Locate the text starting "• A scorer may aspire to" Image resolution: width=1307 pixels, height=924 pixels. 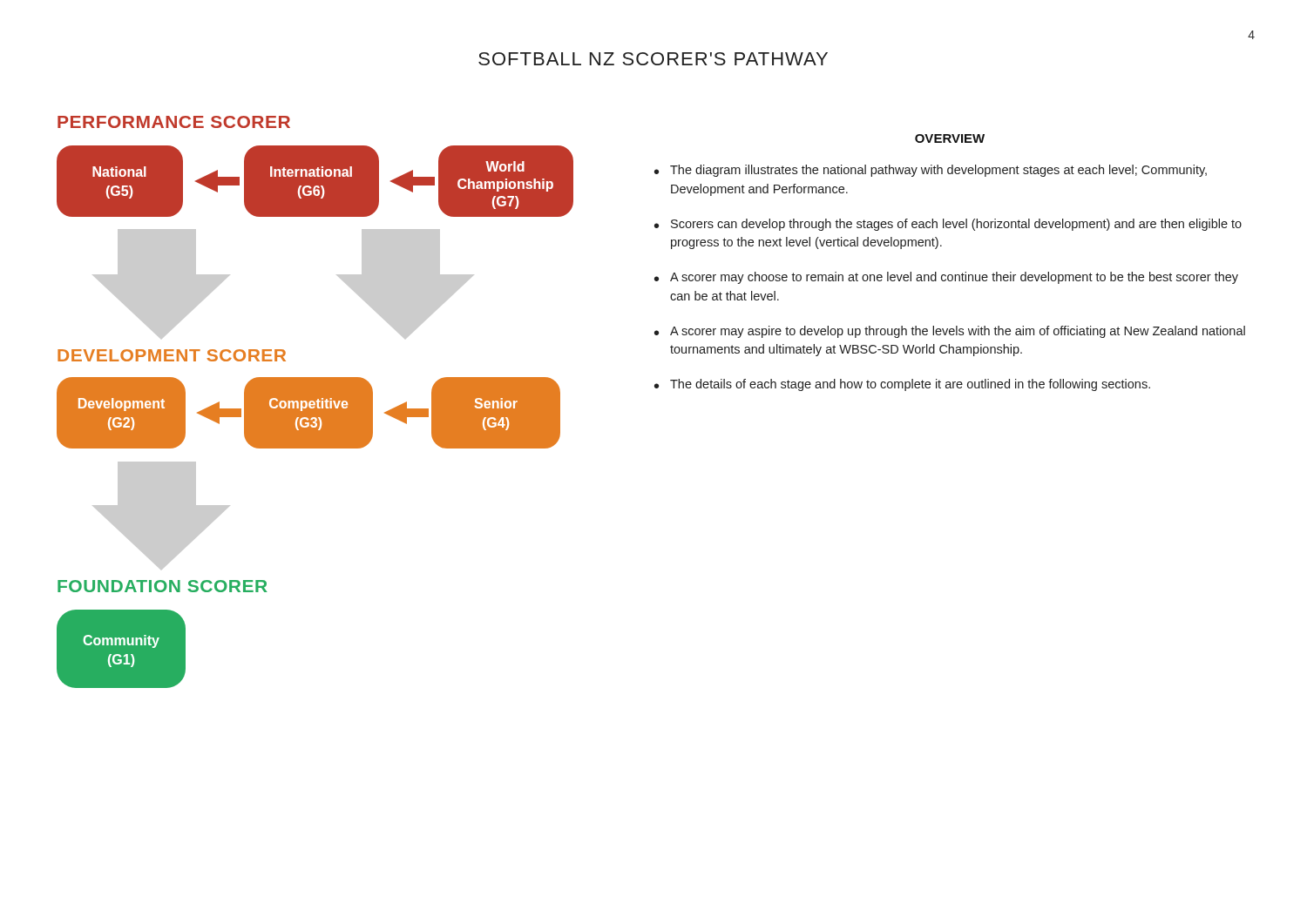[x=950, y=341]
